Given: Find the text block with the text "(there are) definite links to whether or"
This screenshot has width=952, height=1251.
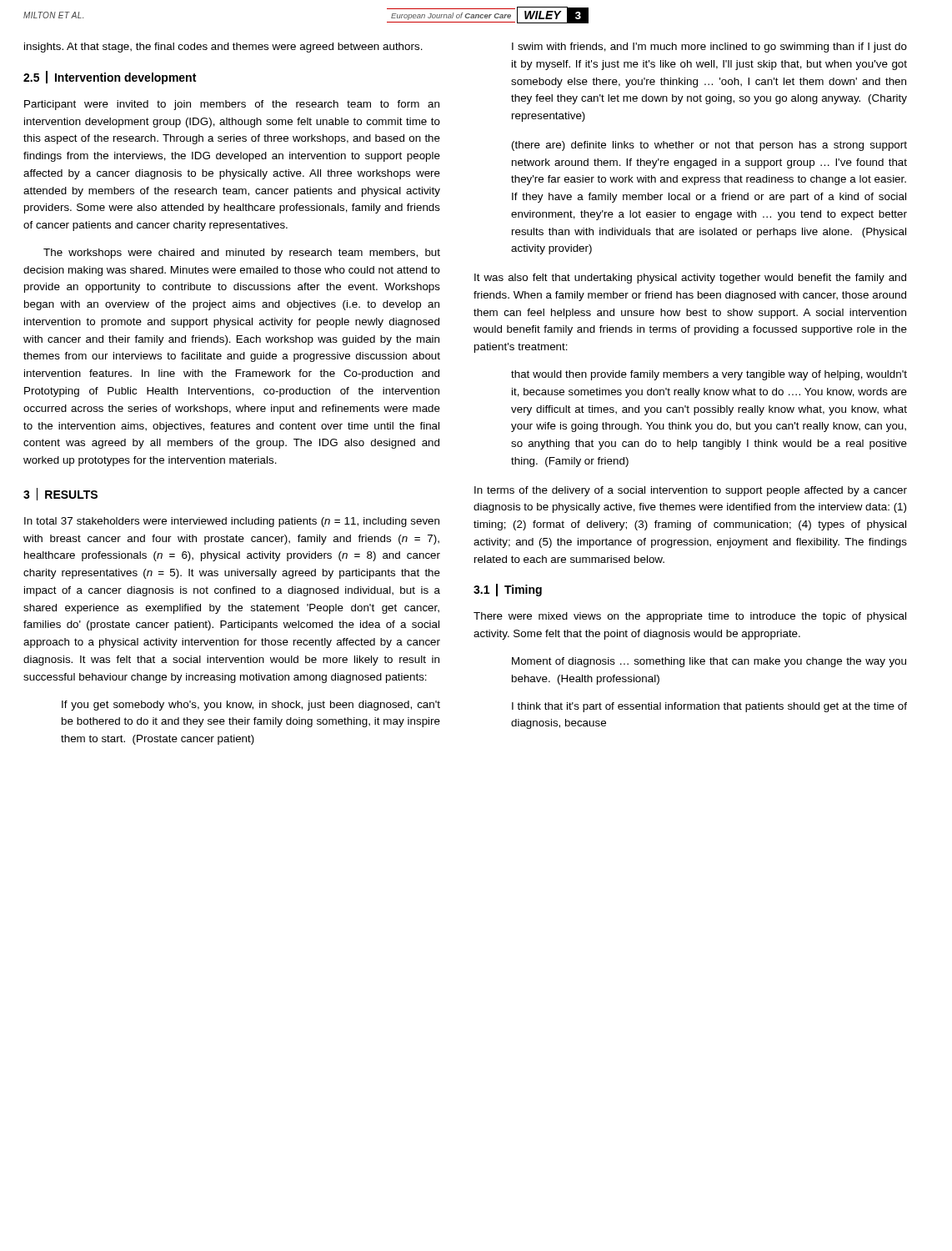Looking at the screenshot, I should pyautogui.click(x=709, y=197).
